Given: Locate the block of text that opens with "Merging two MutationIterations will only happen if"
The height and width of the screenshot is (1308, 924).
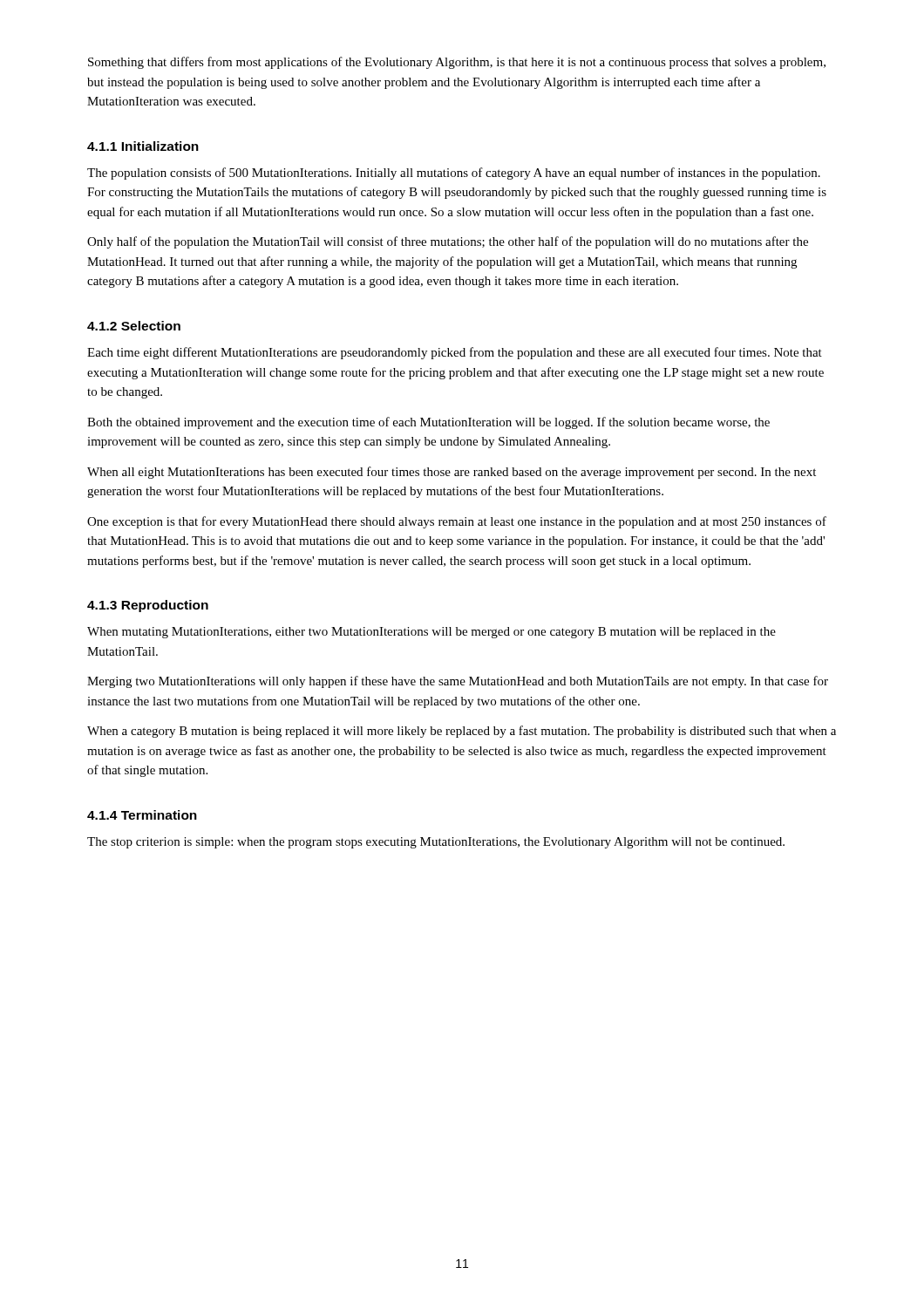Looking at the screenshot, I should pyautogui.click(x=462, y=691).
